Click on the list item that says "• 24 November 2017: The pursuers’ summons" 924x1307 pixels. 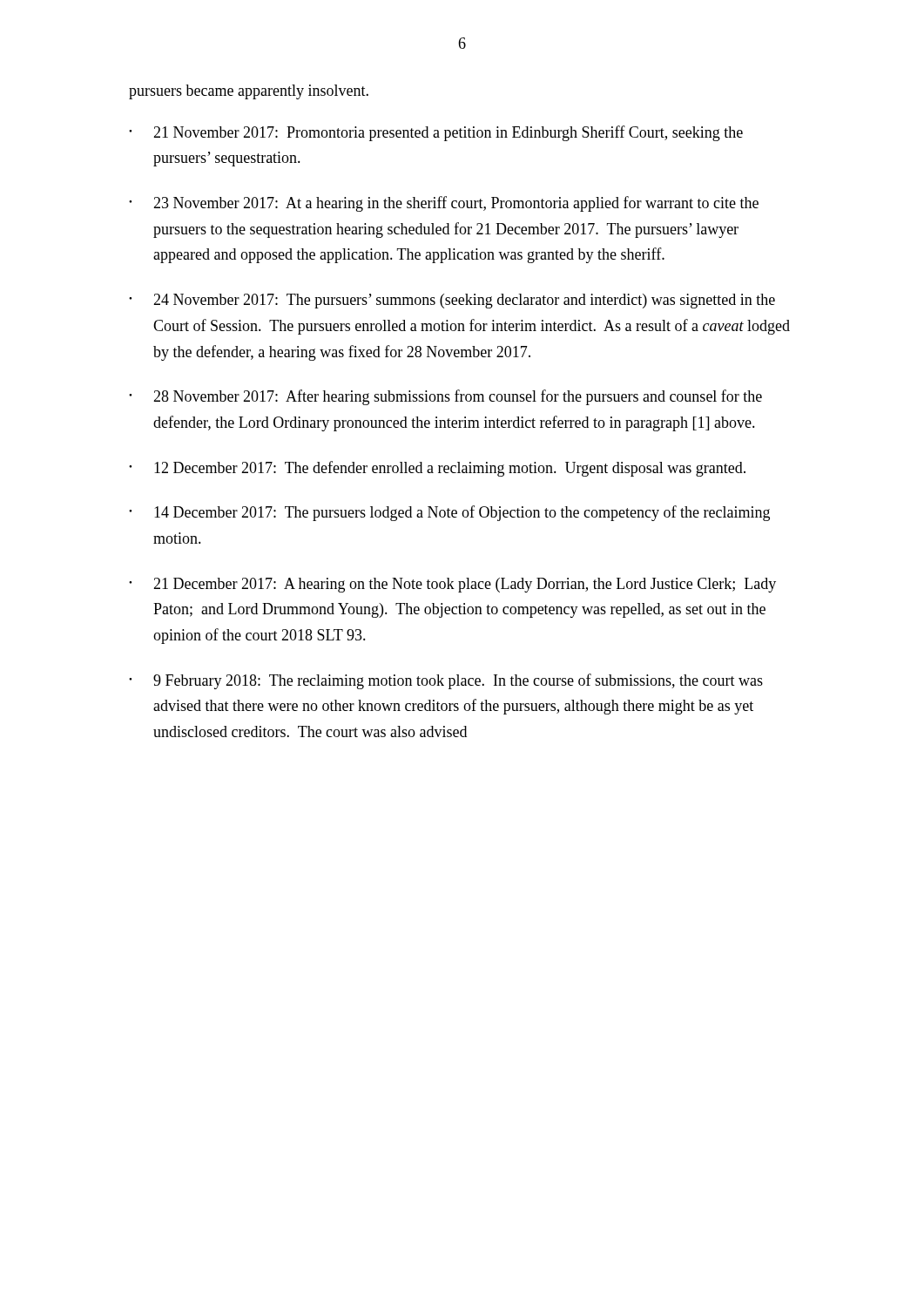462,326
